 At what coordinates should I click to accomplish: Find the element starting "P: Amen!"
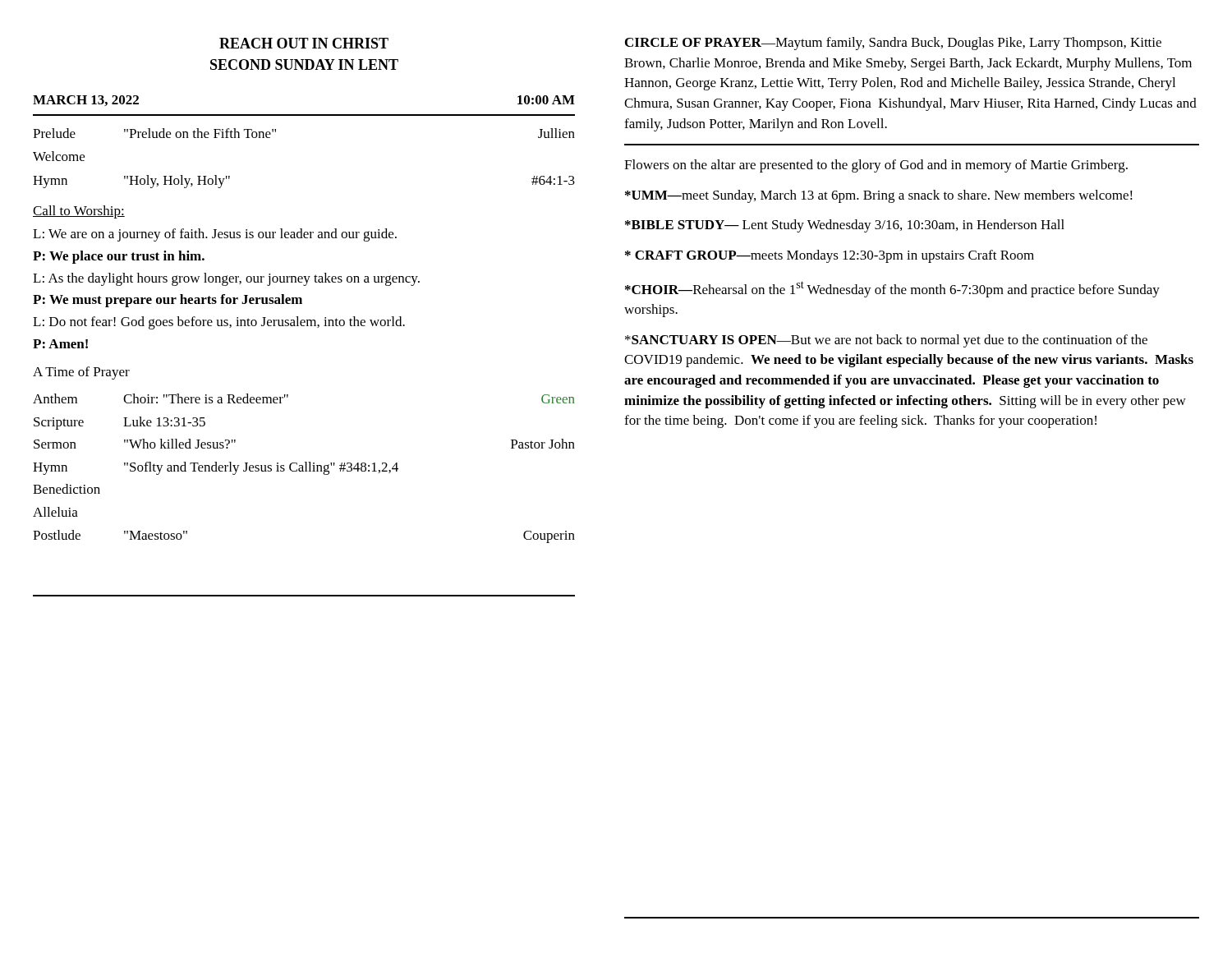click(61, 343)
